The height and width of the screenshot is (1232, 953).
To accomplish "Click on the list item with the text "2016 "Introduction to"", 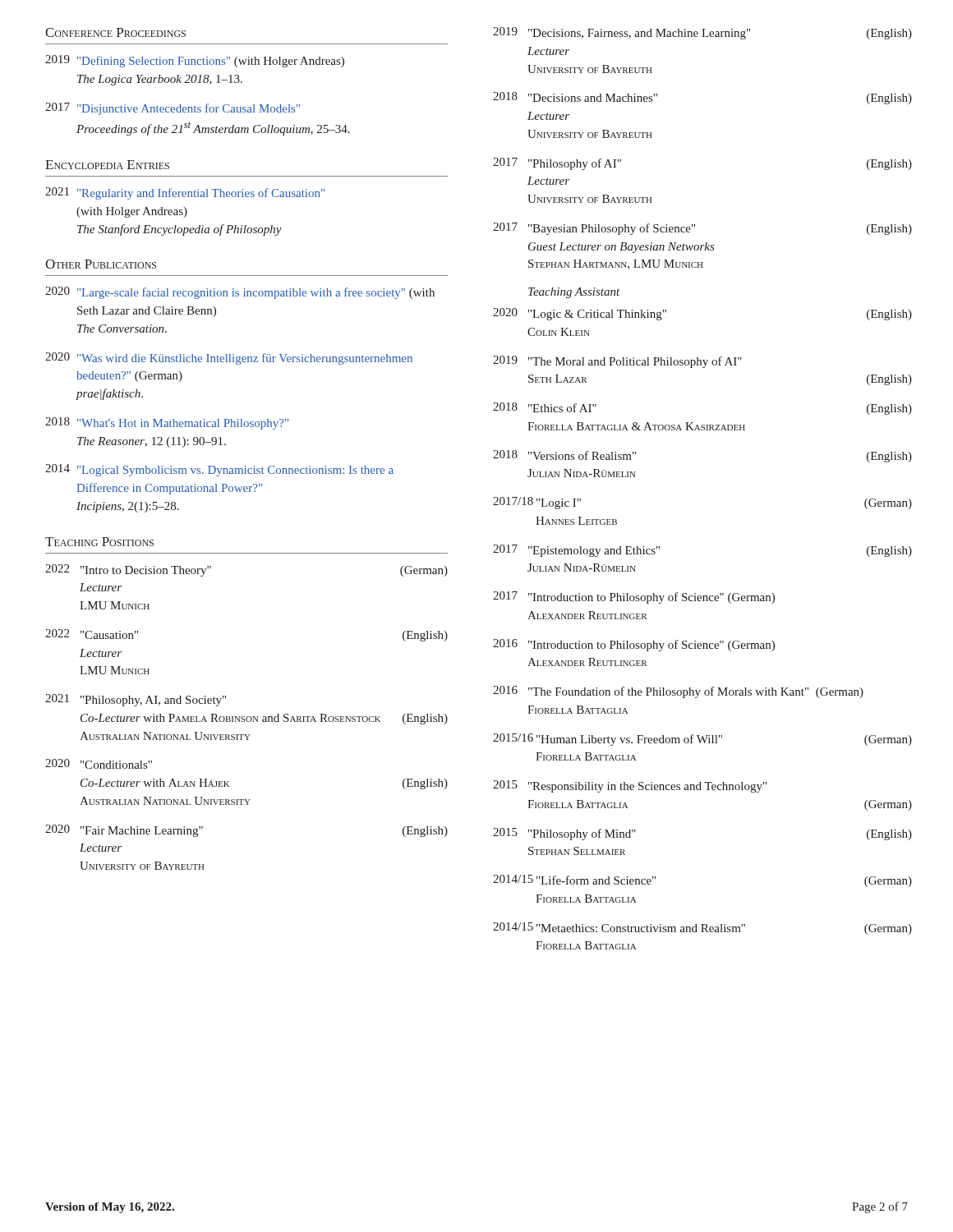I will [702, 654].
